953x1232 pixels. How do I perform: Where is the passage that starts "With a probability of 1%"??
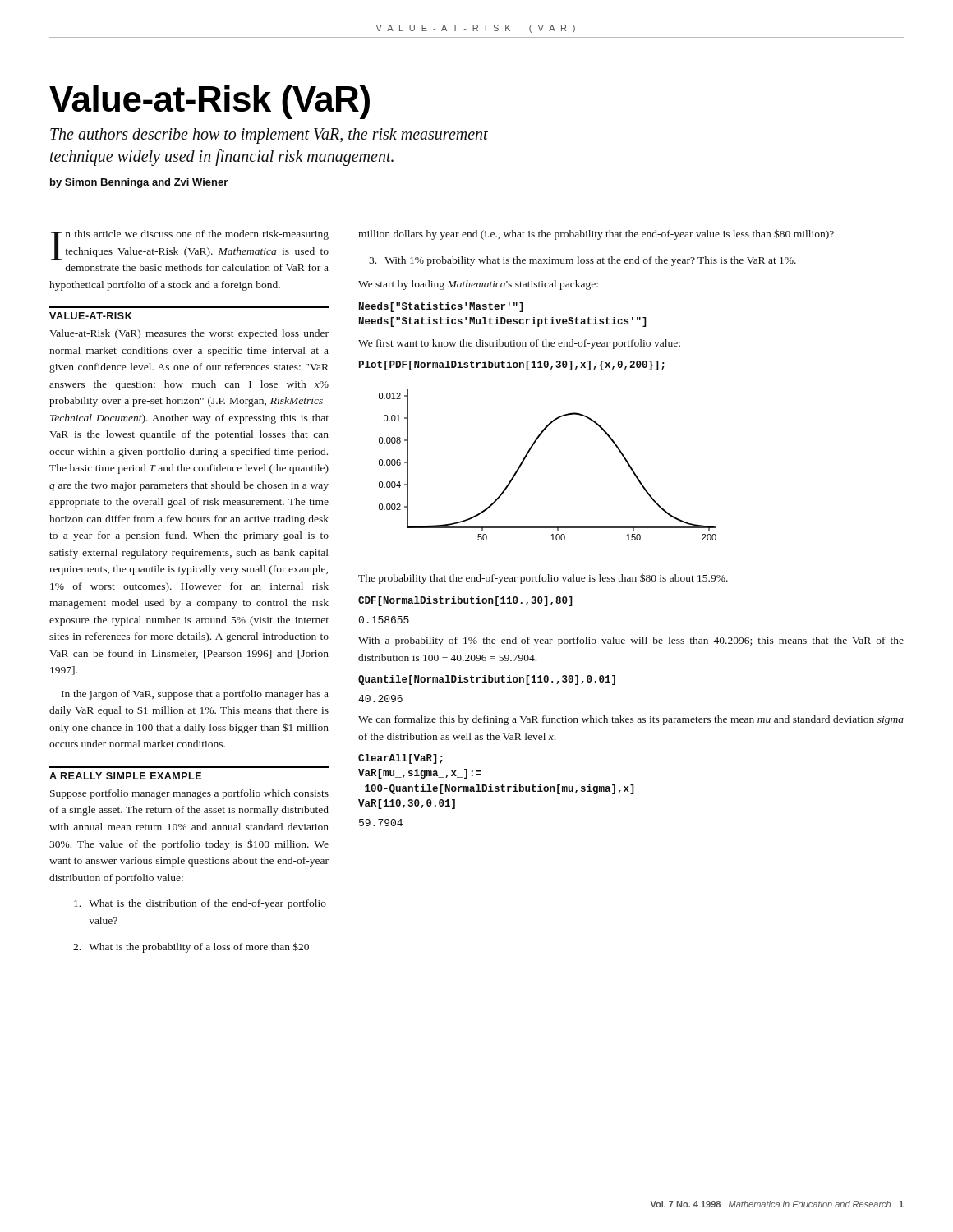click(631, 649)
